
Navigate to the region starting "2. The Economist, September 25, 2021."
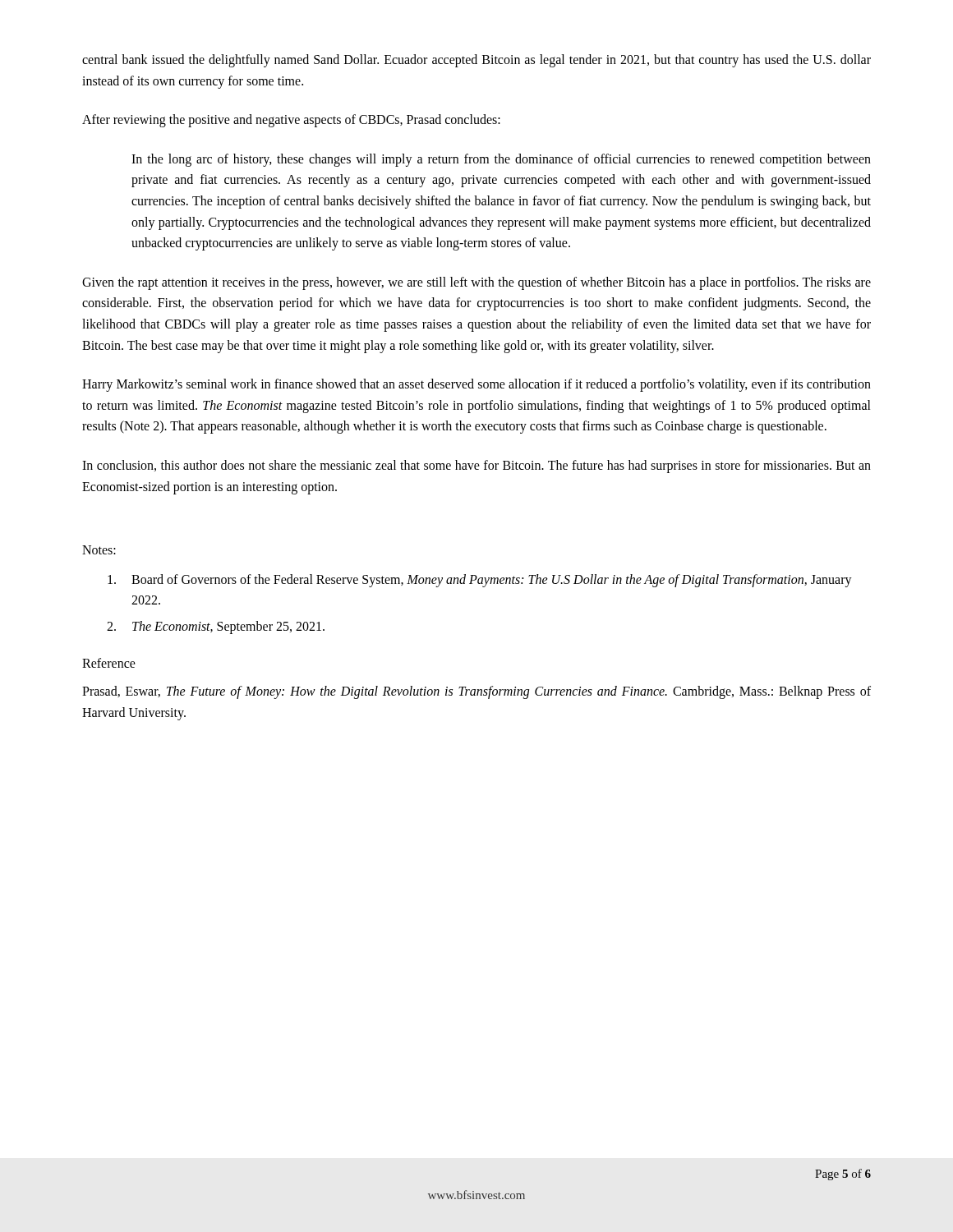pyautogui.click(x=216, y=627)
